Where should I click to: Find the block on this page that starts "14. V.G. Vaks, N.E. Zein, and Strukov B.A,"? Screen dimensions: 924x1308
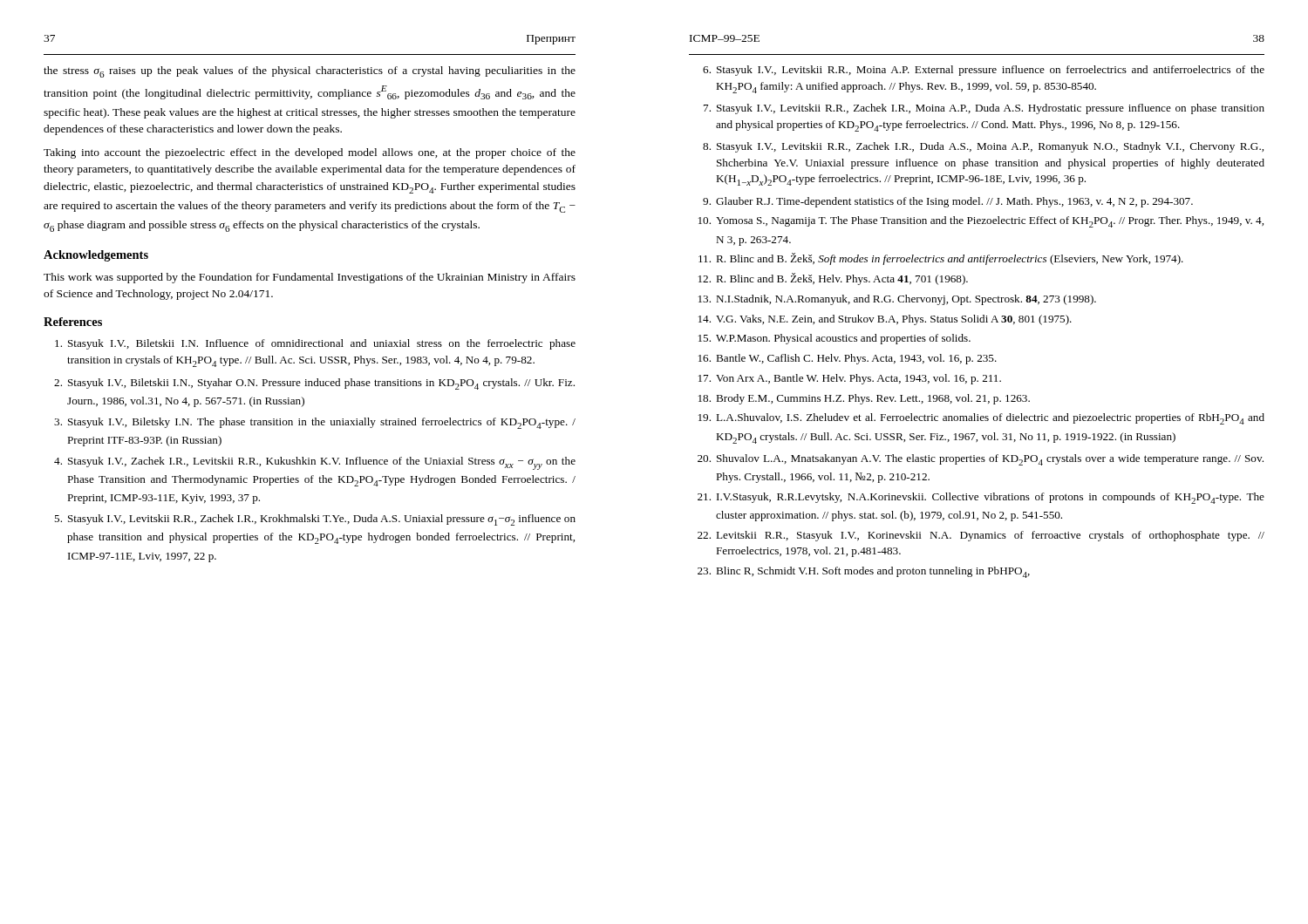pyautogui.click(x=977, y=319)
